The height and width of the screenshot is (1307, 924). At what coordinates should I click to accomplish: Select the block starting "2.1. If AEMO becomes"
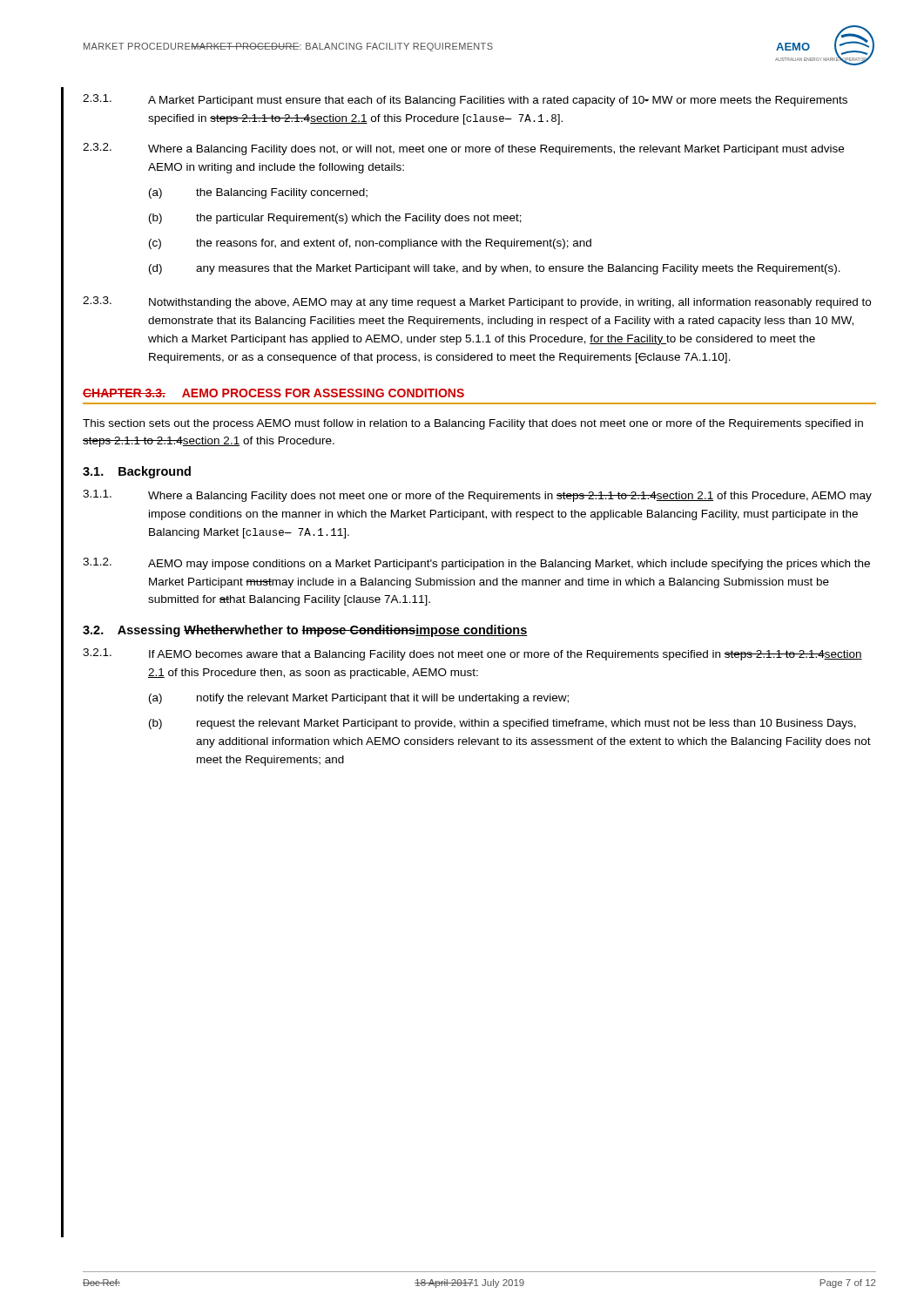coord(479,709)
